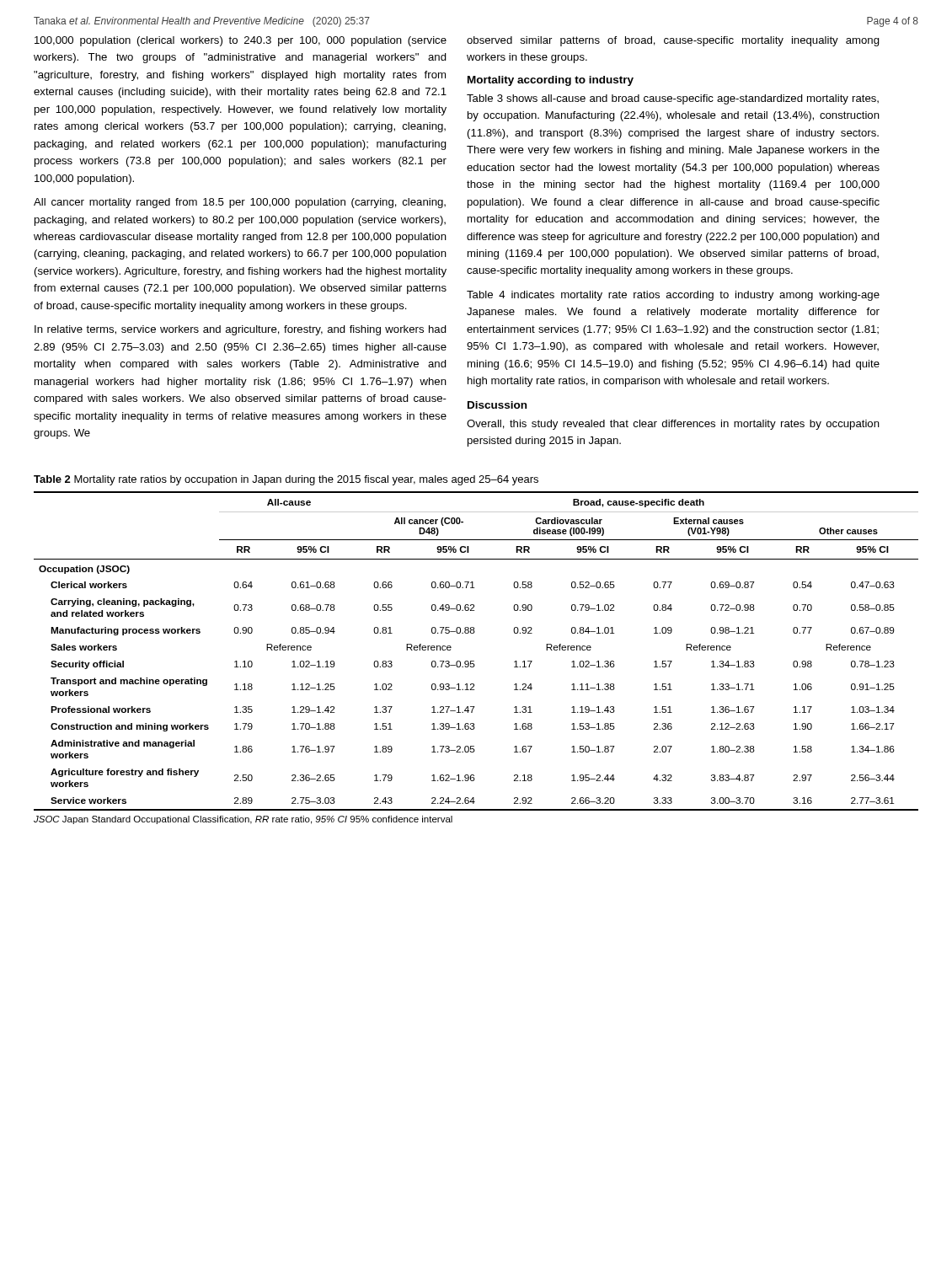Find the text starting "100,000 population (clerical workers) to 240.3"
This screenshot has width=952, height=1264.
pos(240,110)
